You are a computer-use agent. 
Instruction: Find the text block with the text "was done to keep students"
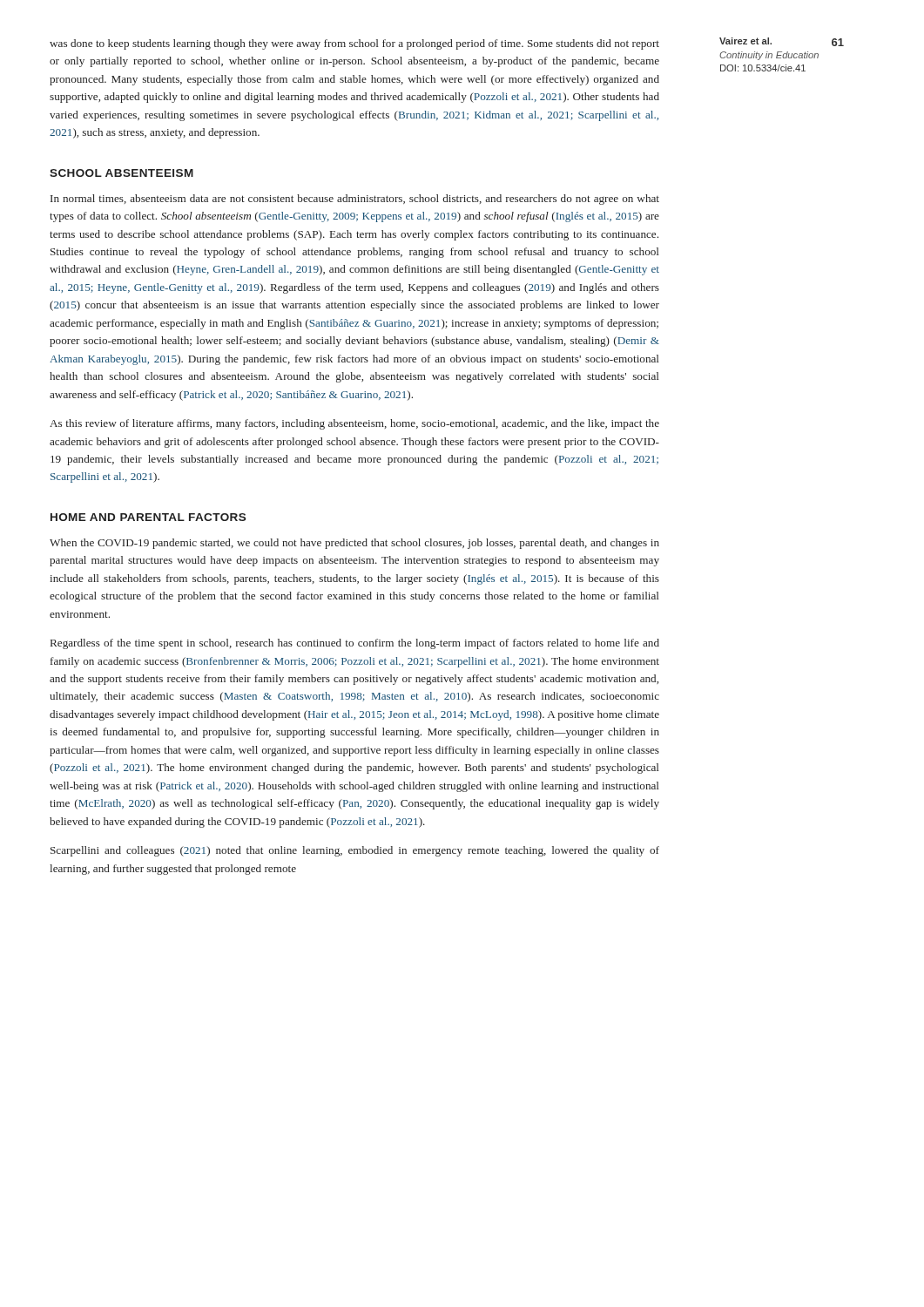point(354,88)
